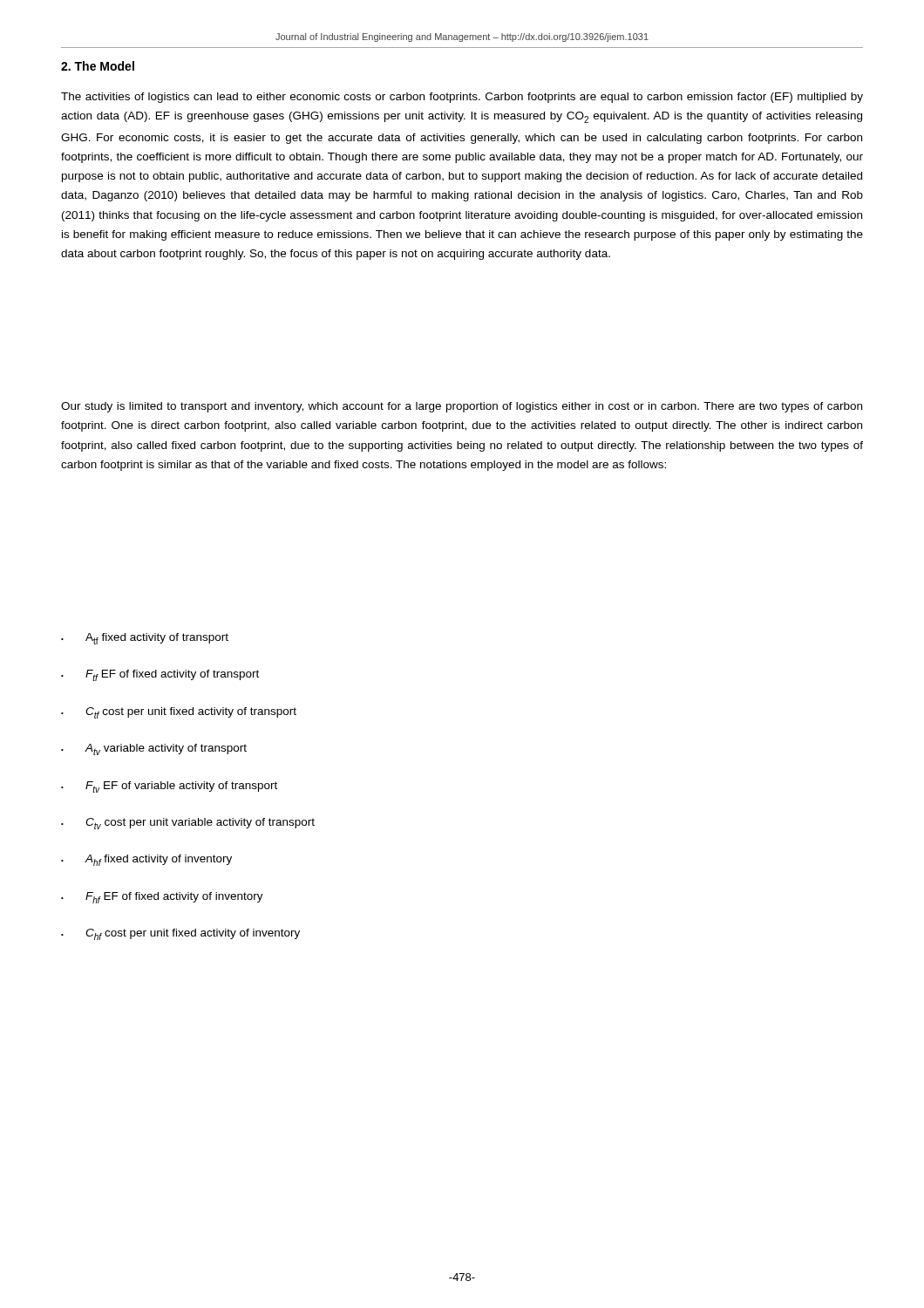Screen dimensions: 1308x924
Task: Click on the region starting "• Atv variable activity of transport"
Action: click(x=154, y=749)
